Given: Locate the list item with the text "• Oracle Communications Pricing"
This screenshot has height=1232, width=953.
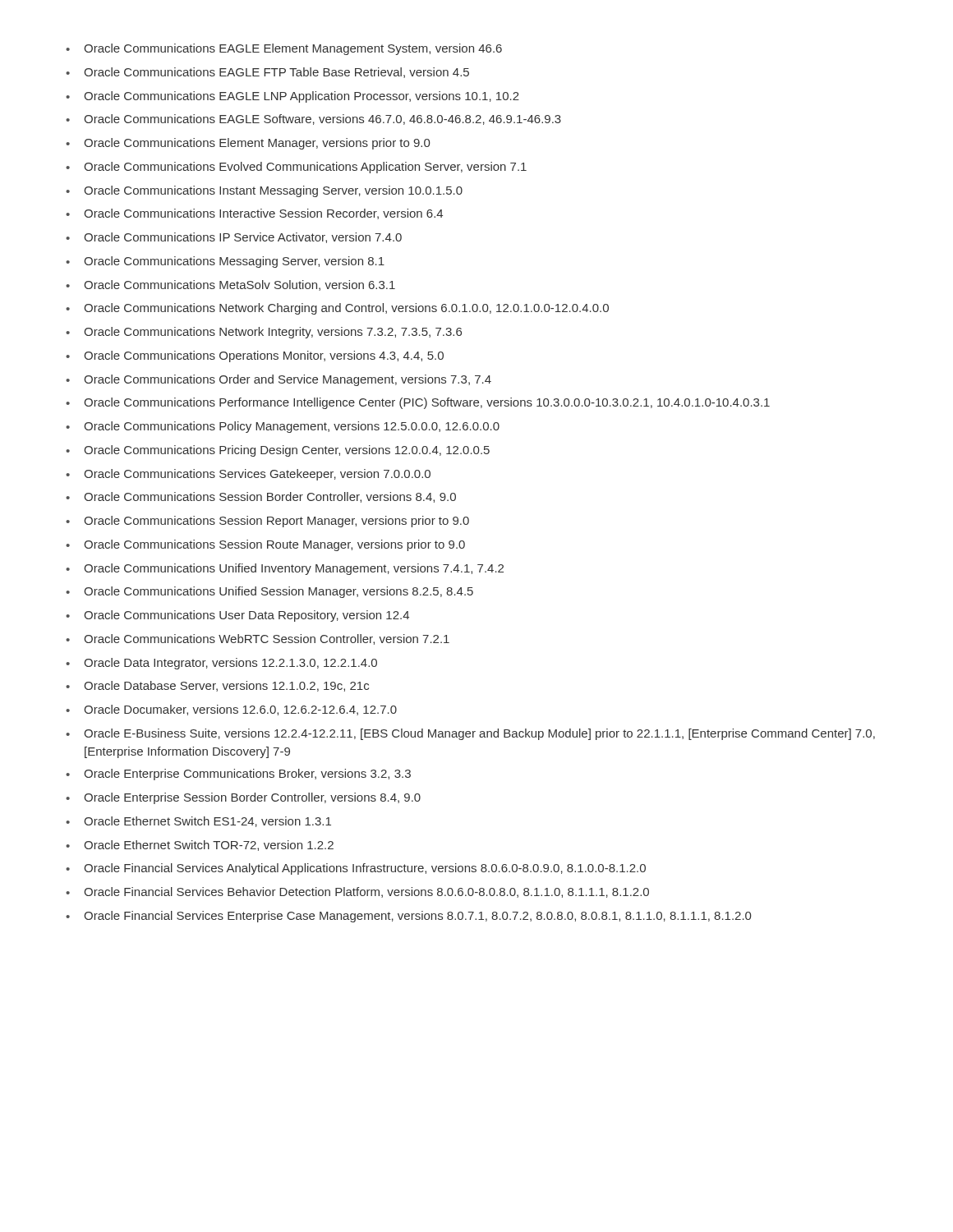Looking at the screenshot, I should pos(476,450).
